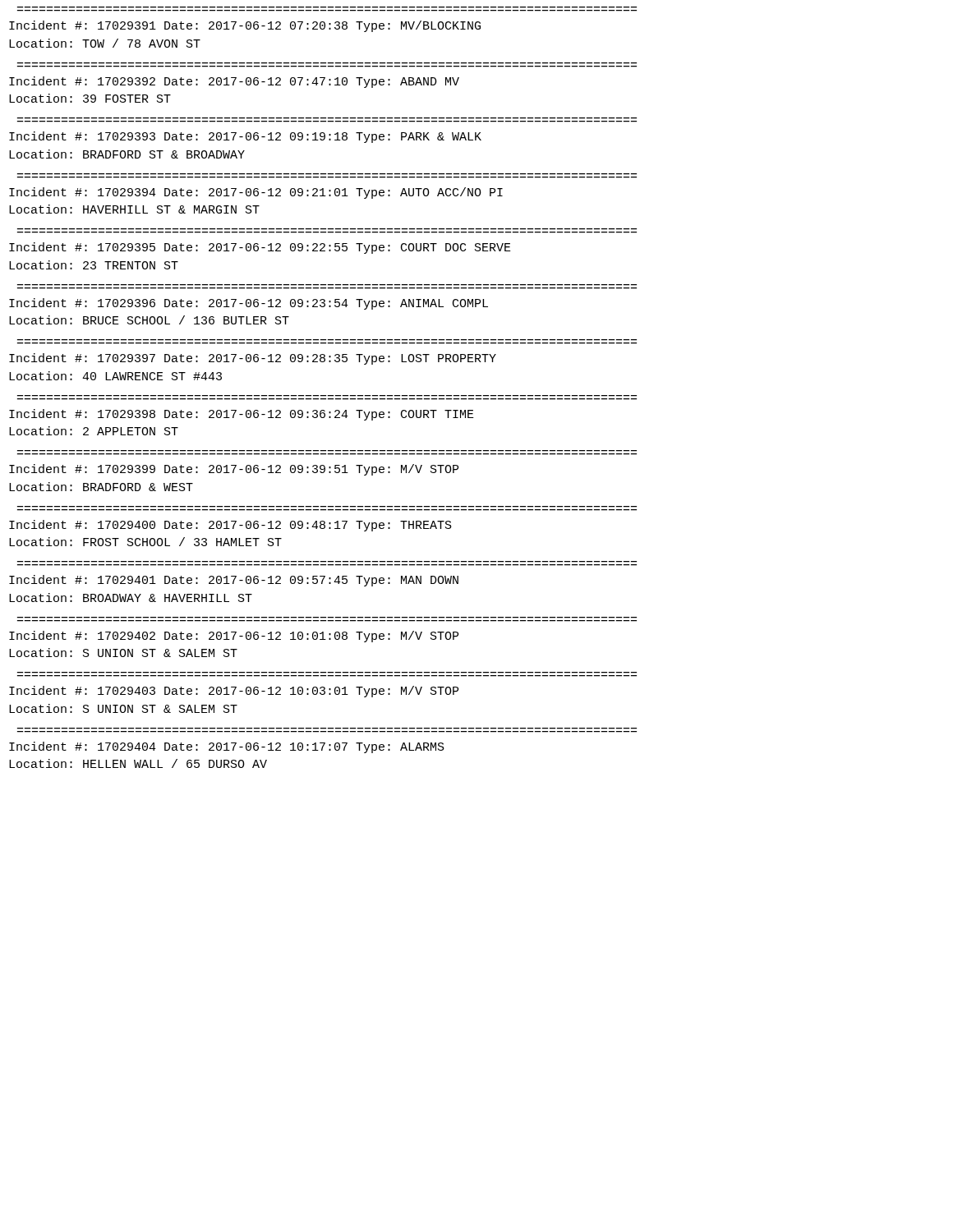Find the list item that says "==================================================================================== Incident #: 17029397 Date: 2017-06-12 09:28:35"
Screen dimensions: 1232x953
[476, 361]
